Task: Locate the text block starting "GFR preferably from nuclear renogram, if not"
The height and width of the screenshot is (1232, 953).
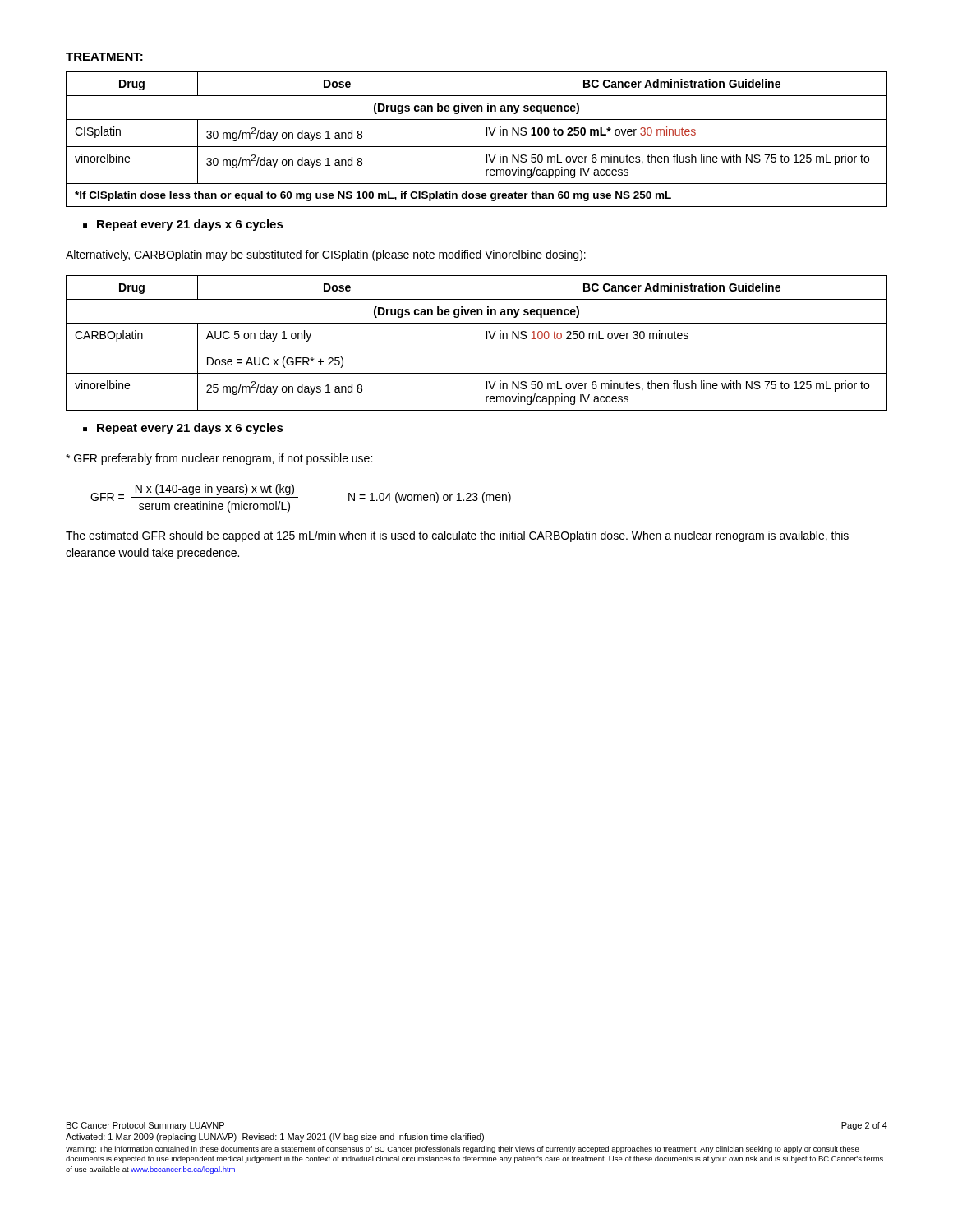Action: click(219, 458)
